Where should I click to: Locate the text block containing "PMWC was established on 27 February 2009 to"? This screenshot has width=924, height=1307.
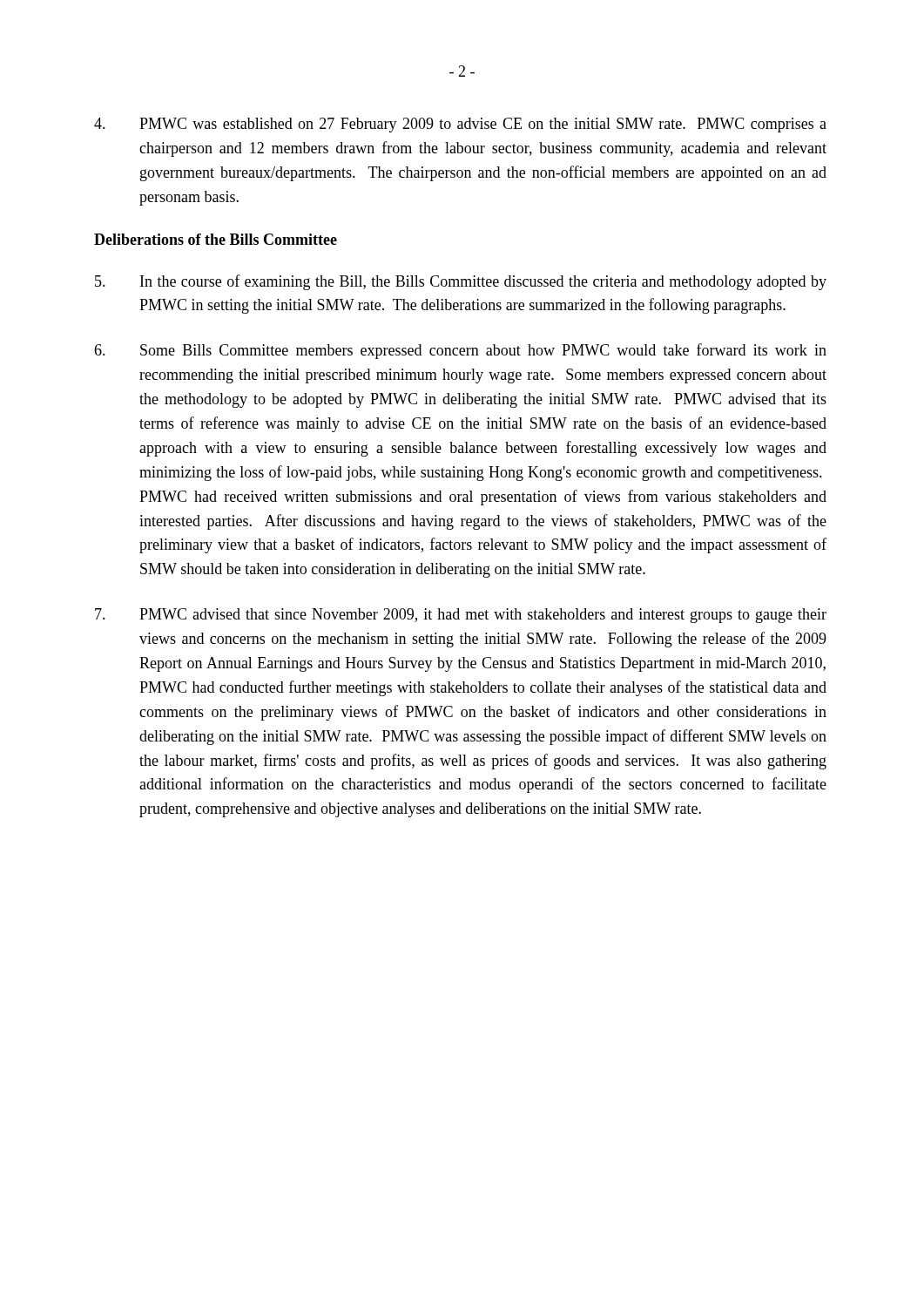[x=460, y=161]
